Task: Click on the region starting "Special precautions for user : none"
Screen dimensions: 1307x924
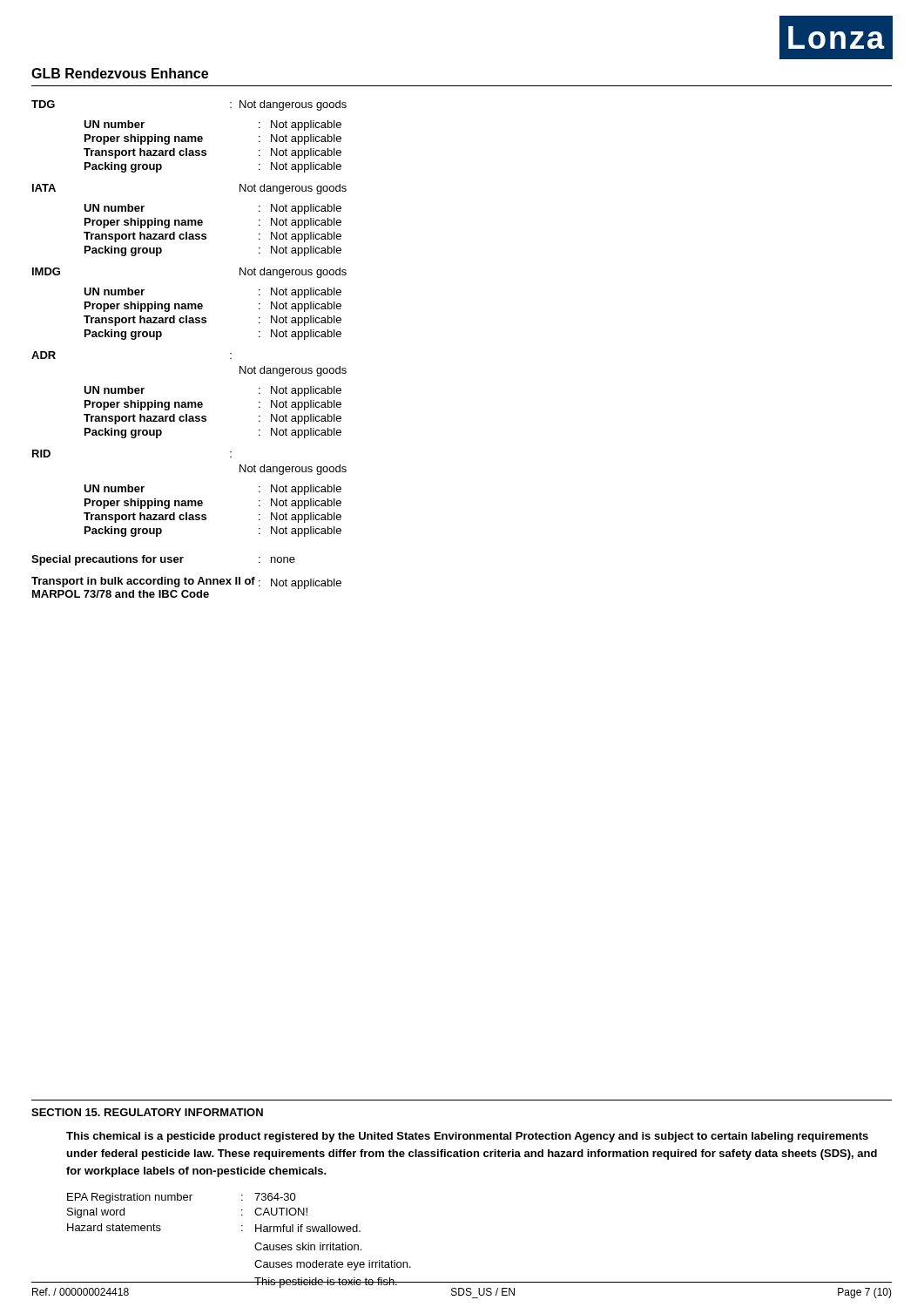Action: 163,560
